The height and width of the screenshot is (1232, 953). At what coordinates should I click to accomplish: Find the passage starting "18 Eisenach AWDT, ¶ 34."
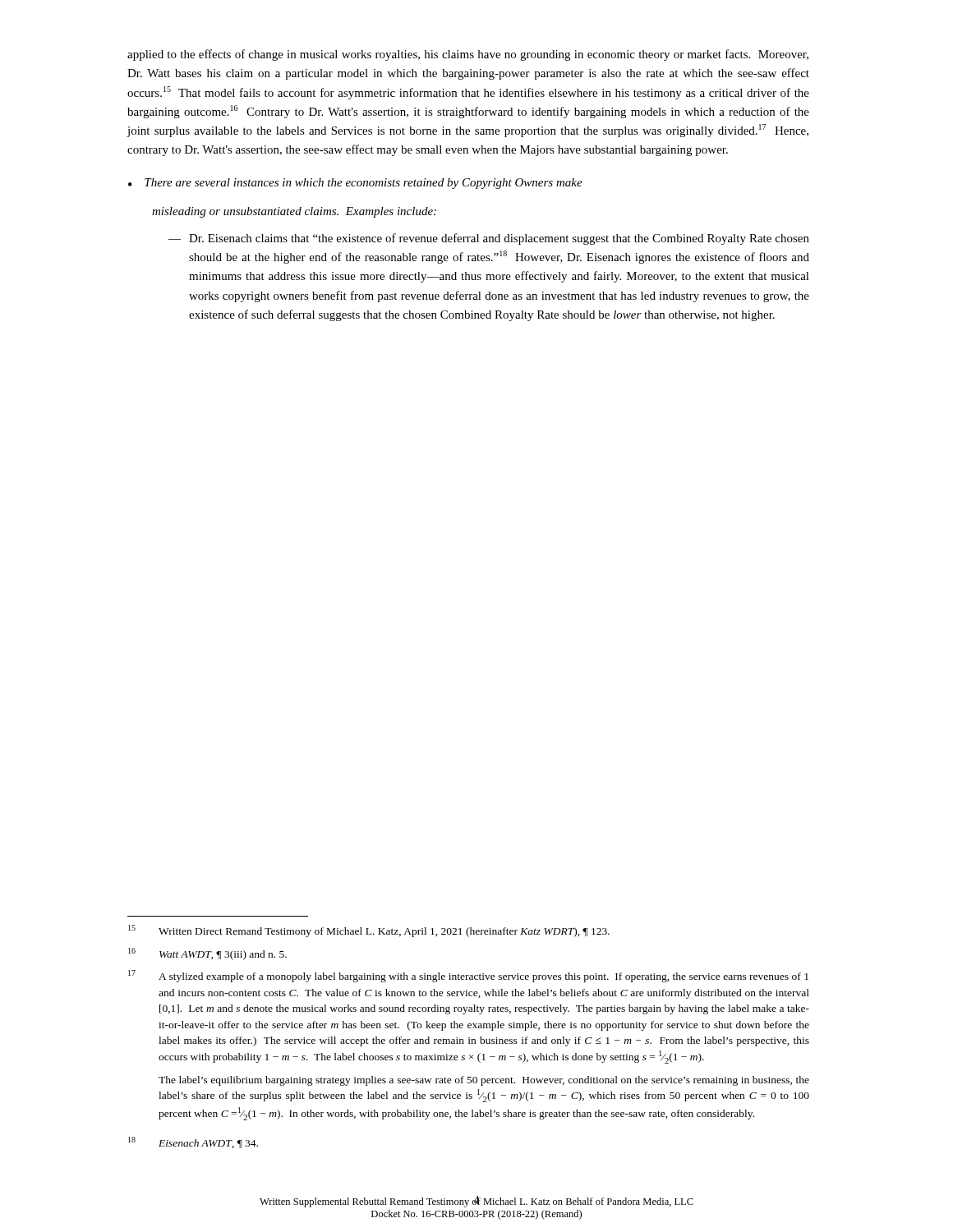[x=193, y=1142]
